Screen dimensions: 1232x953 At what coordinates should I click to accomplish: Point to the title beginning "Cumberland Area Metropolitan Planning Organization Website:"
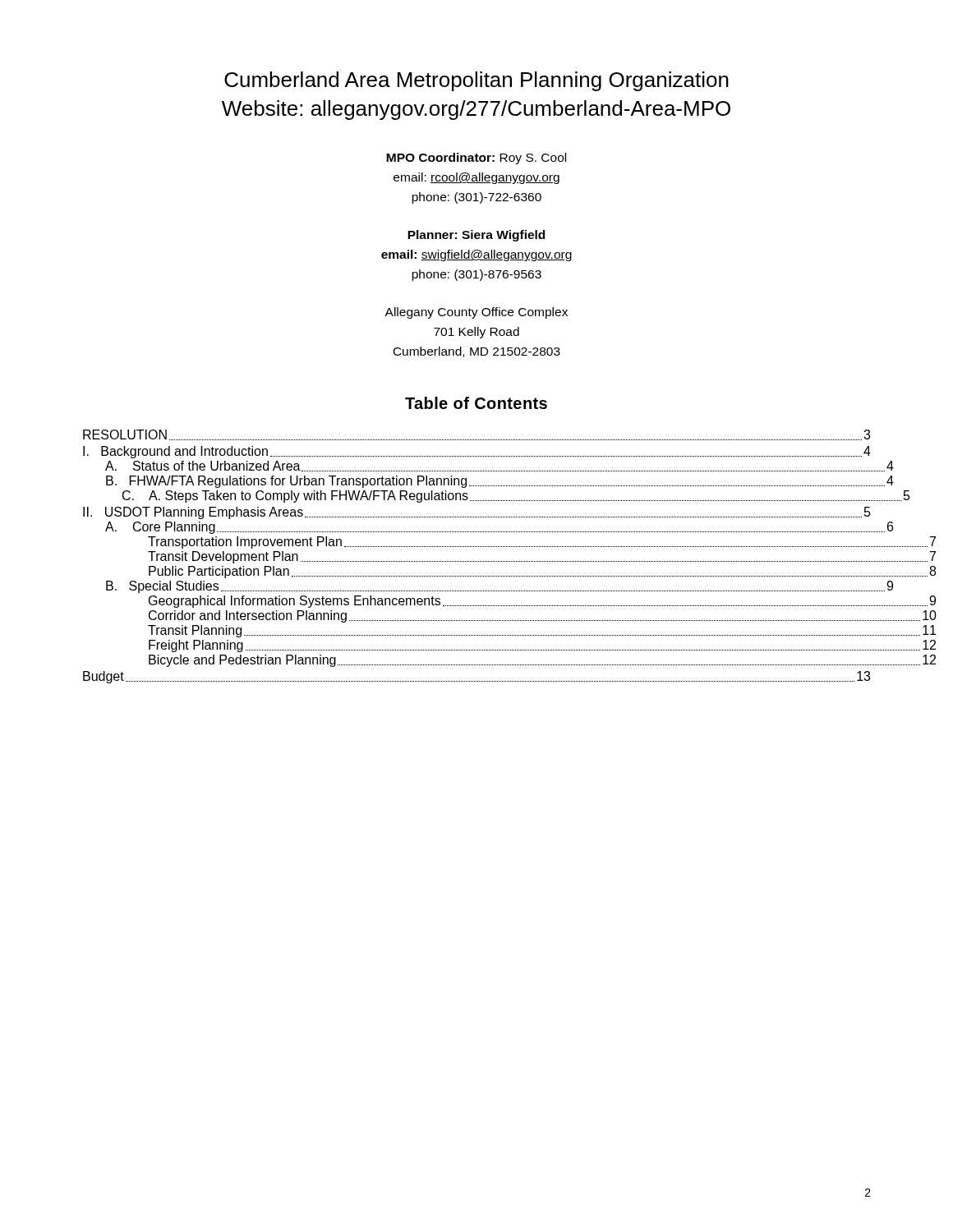(x=476, y=94)
